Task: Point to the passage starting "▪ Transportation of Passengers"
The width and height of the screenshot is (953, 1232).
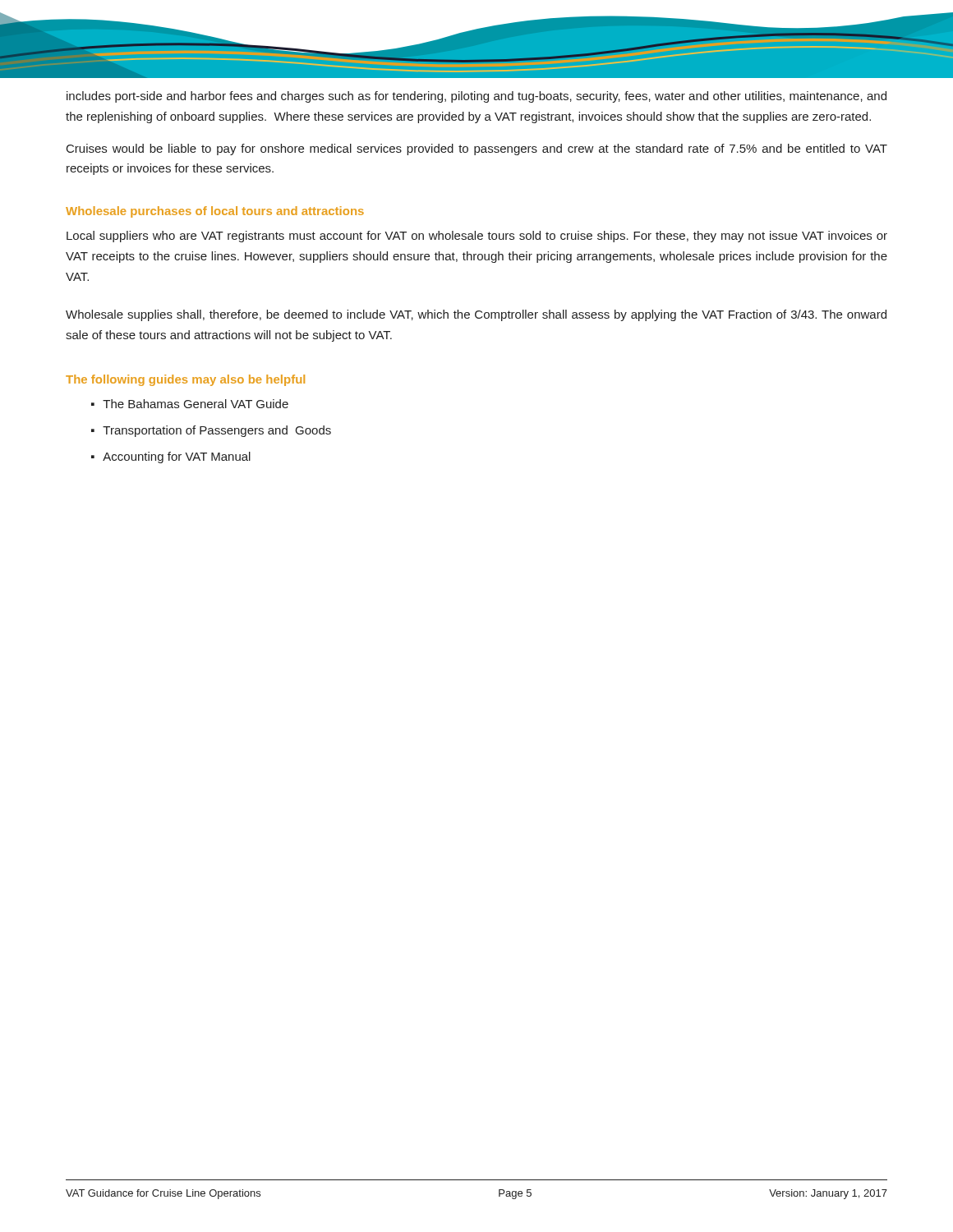Action: [211, 430]
